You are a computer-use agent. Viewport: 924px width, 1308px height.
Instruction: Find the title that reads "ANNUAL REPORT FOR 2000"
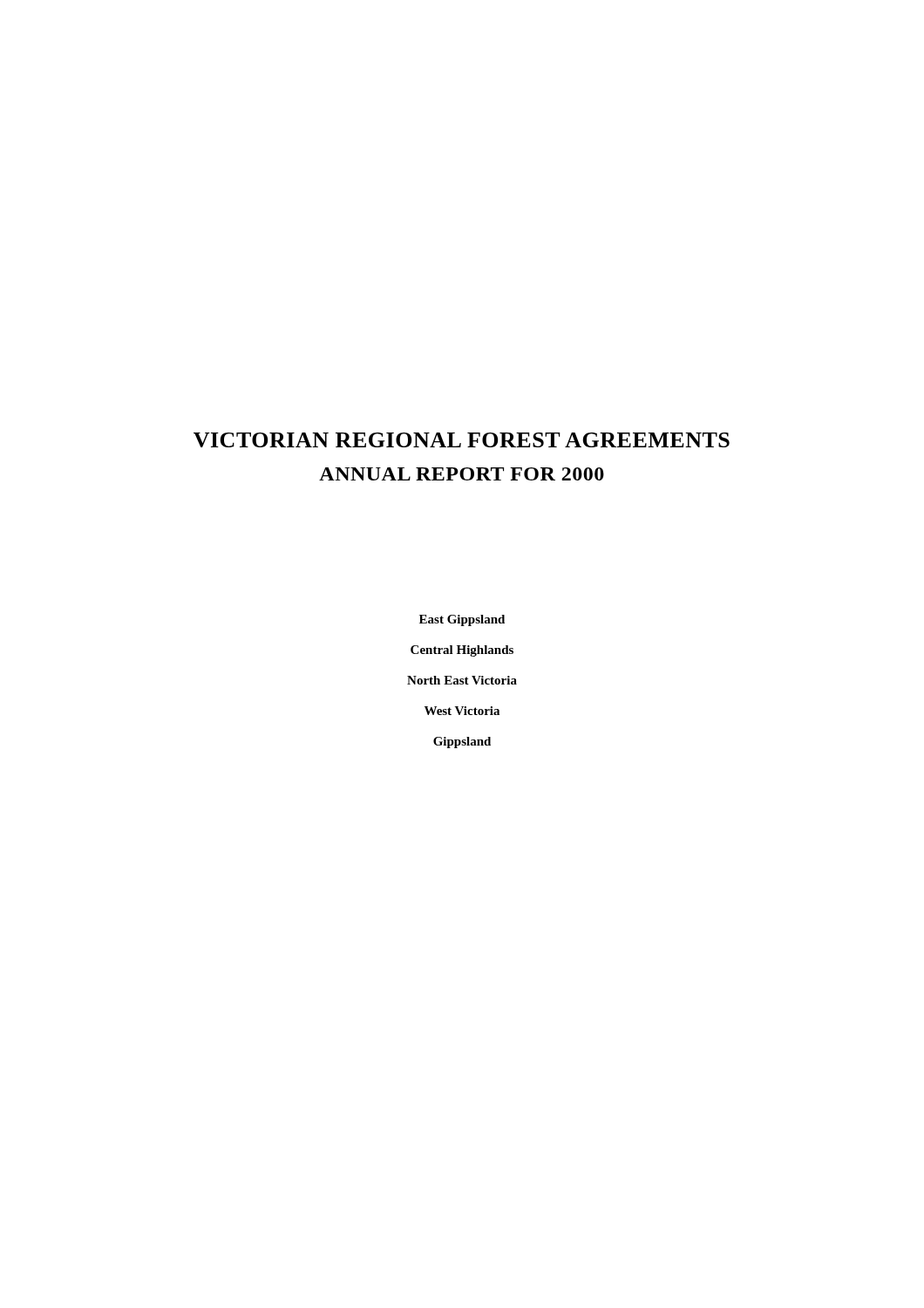[x=462, y=473]
